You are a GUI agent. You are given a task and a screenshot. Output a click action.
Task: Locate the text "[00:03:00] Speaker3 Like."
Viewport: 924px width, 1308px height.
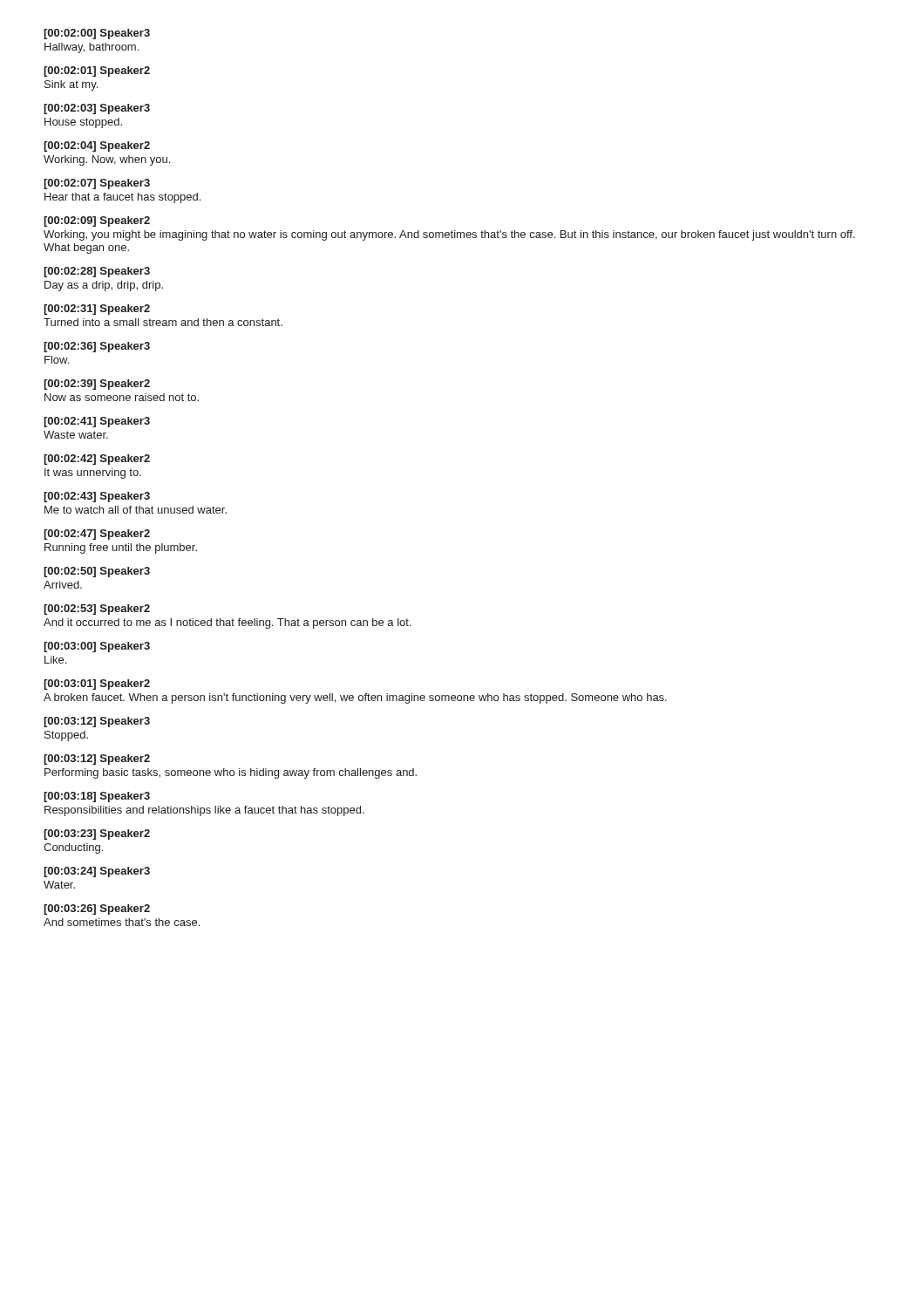pos(97,647)
